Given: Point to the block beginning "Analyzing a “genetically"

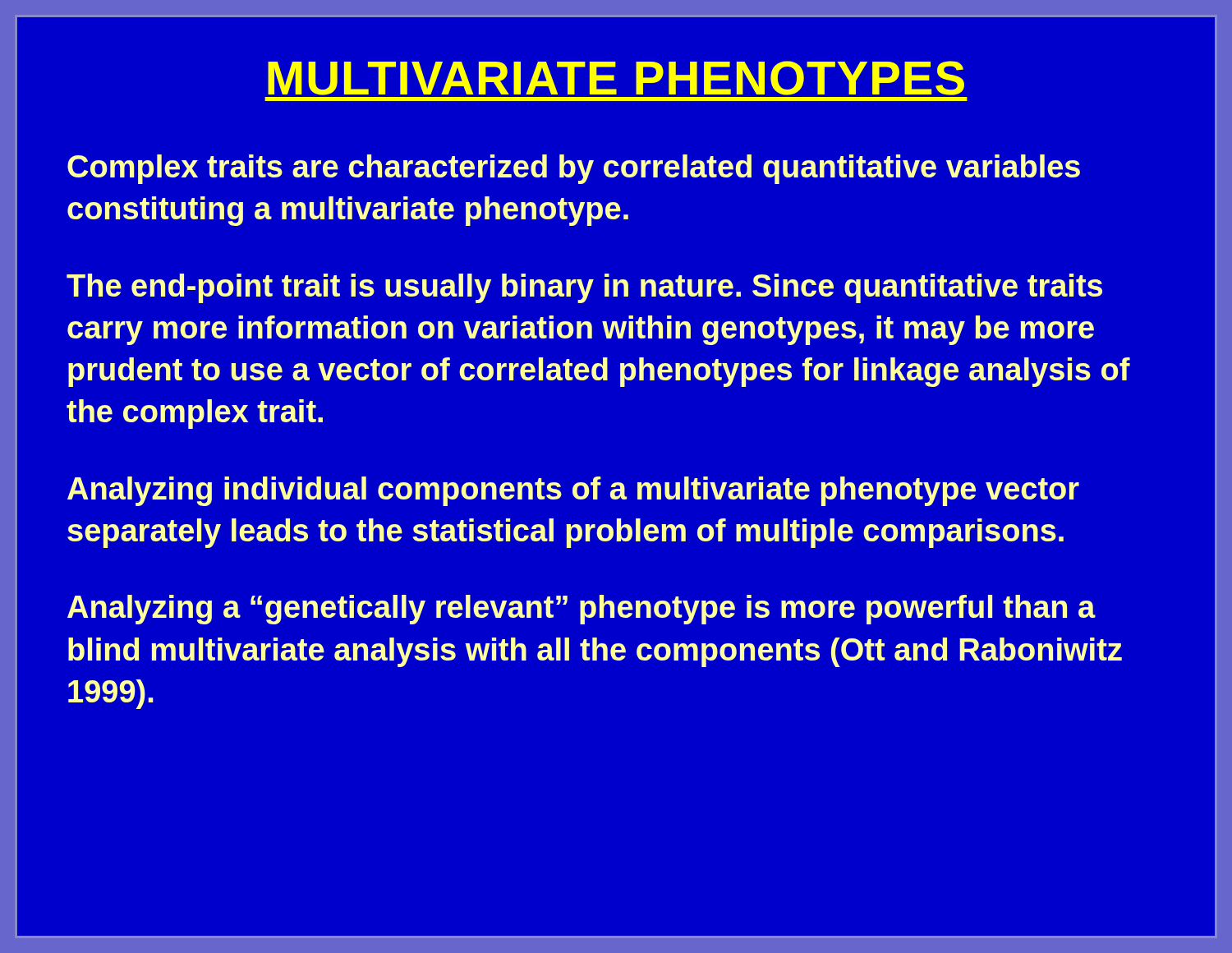Looking at the screenshot, I should pyautogui.click(x=595, y=650).
